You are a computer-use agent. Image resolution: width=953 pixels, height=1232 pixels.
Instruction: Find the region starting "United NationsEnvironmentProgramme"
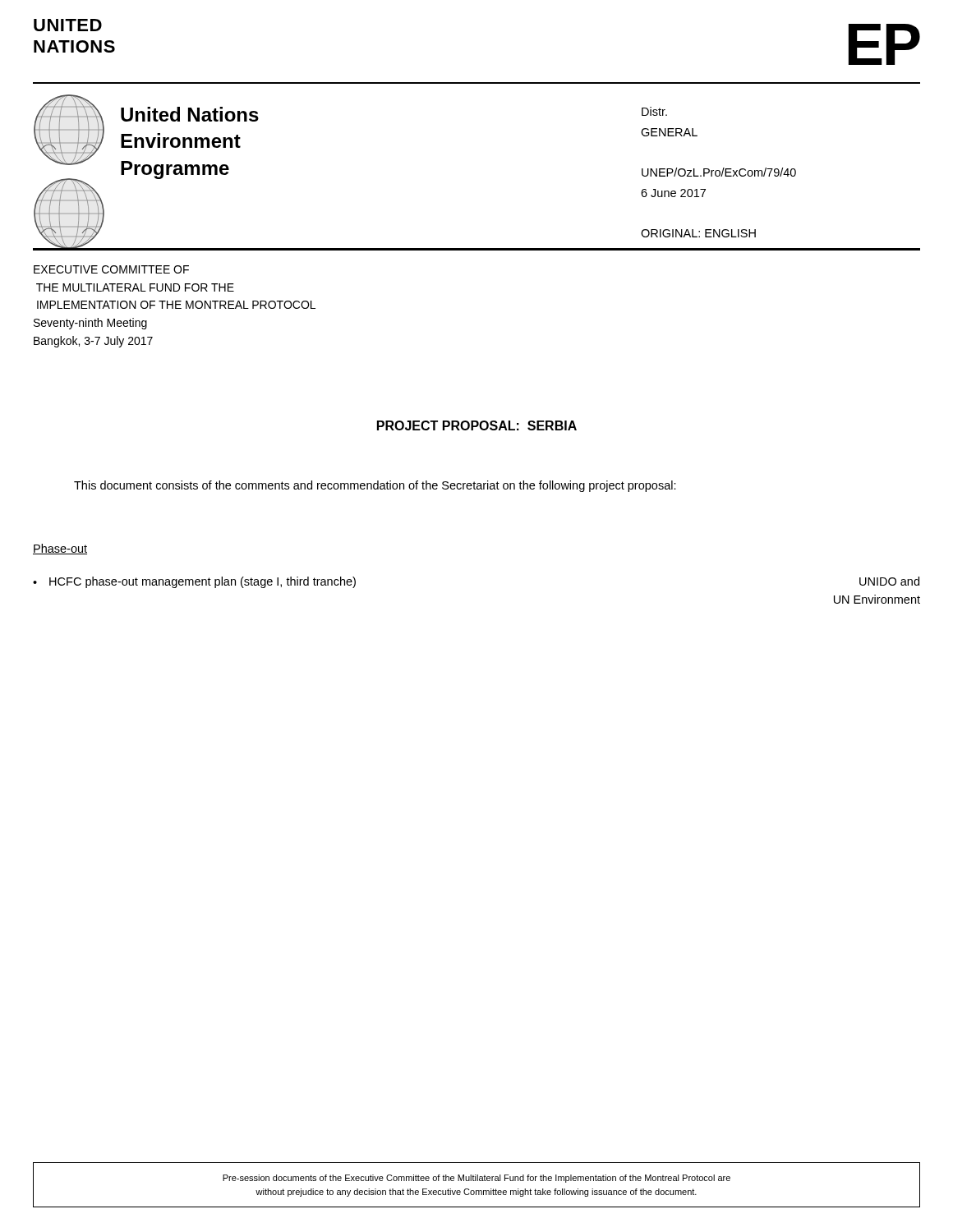tap(190, 141)
